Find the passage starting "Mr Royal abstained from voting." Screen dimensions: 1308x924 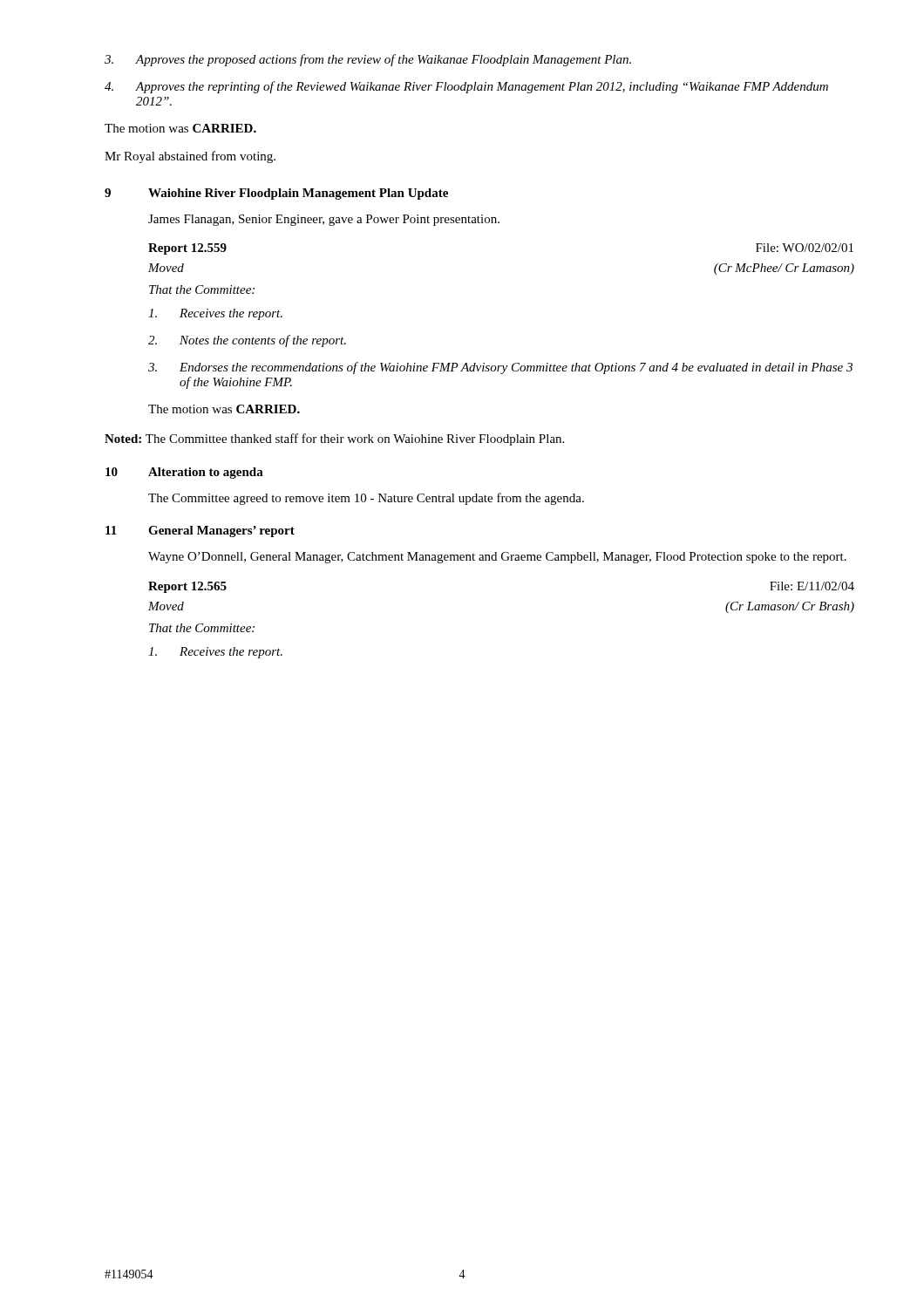coord(190,157)
